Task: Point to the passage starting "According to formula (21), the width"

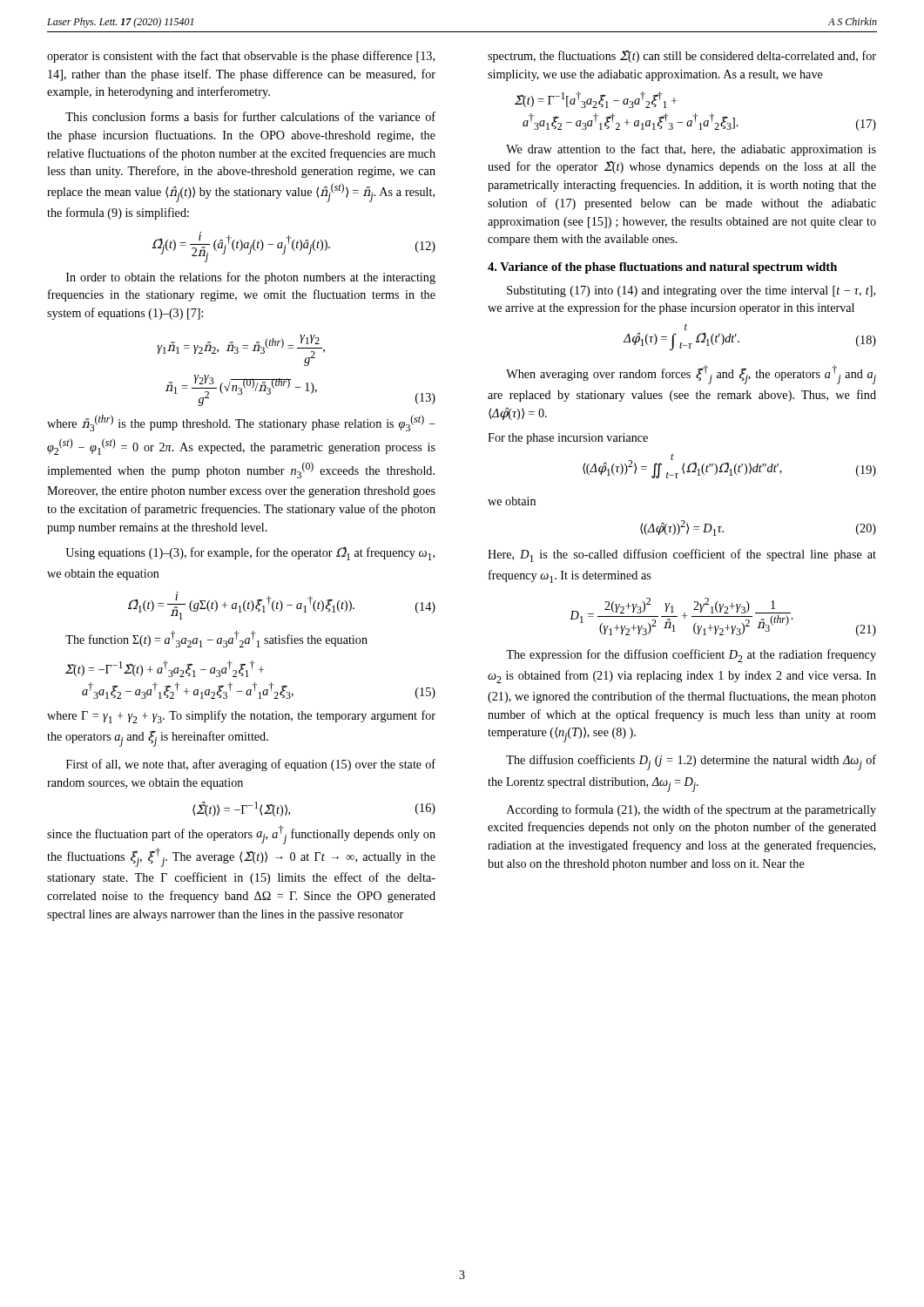Action: tap(682, 837)
